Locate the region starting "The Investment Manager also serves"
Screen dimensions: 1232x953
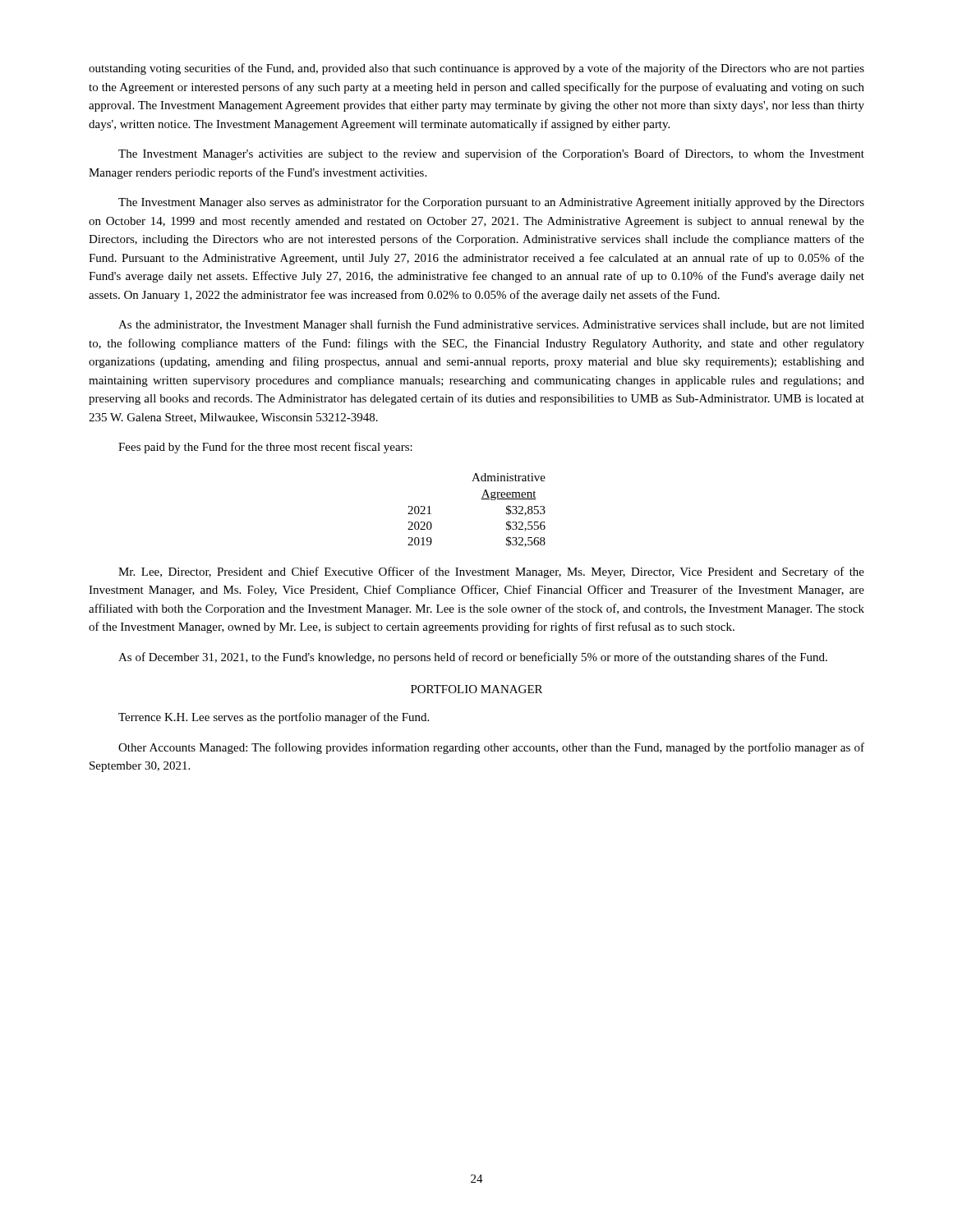(x=476, y=248)
